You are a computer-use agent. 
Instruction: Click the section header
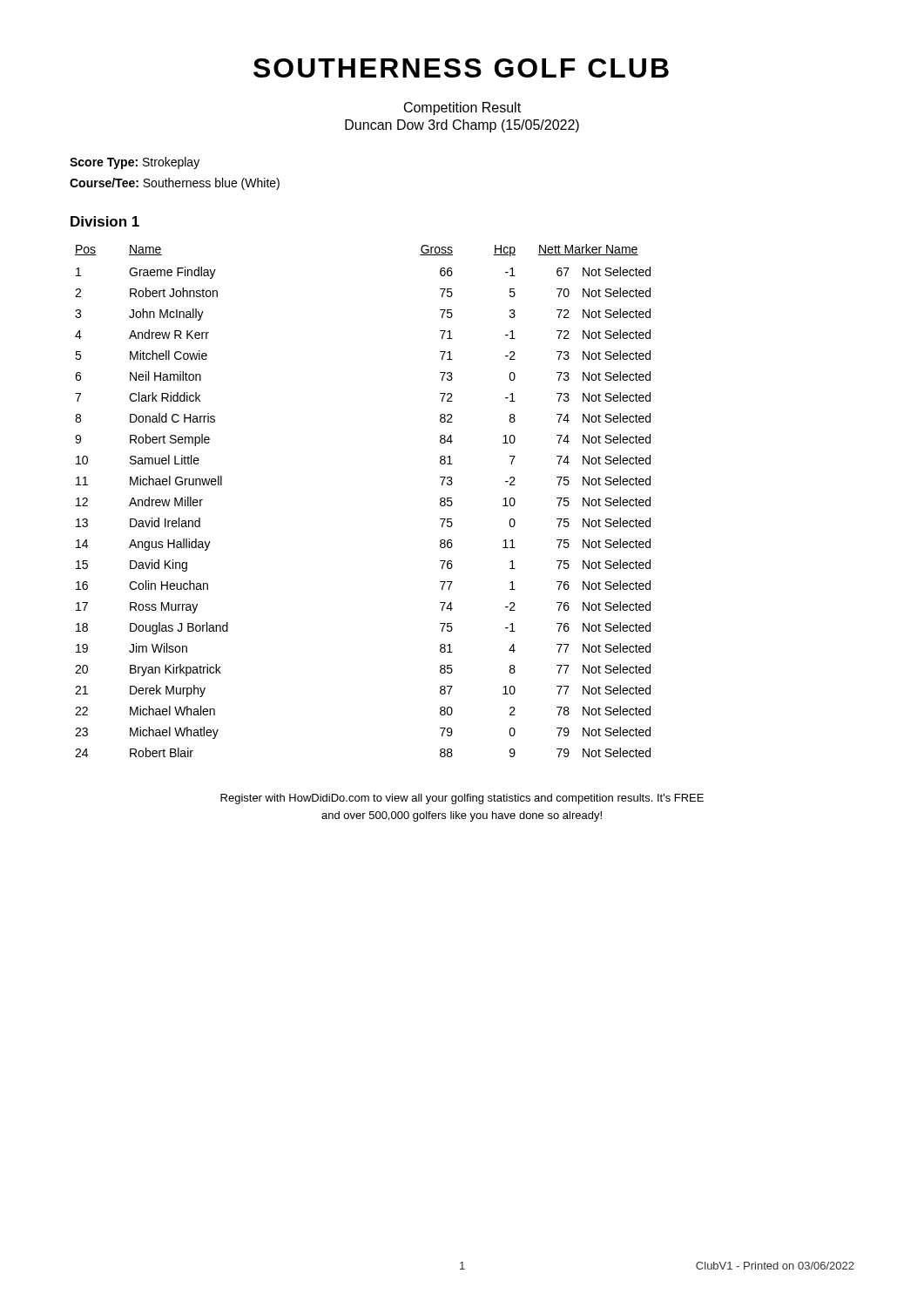105,221
